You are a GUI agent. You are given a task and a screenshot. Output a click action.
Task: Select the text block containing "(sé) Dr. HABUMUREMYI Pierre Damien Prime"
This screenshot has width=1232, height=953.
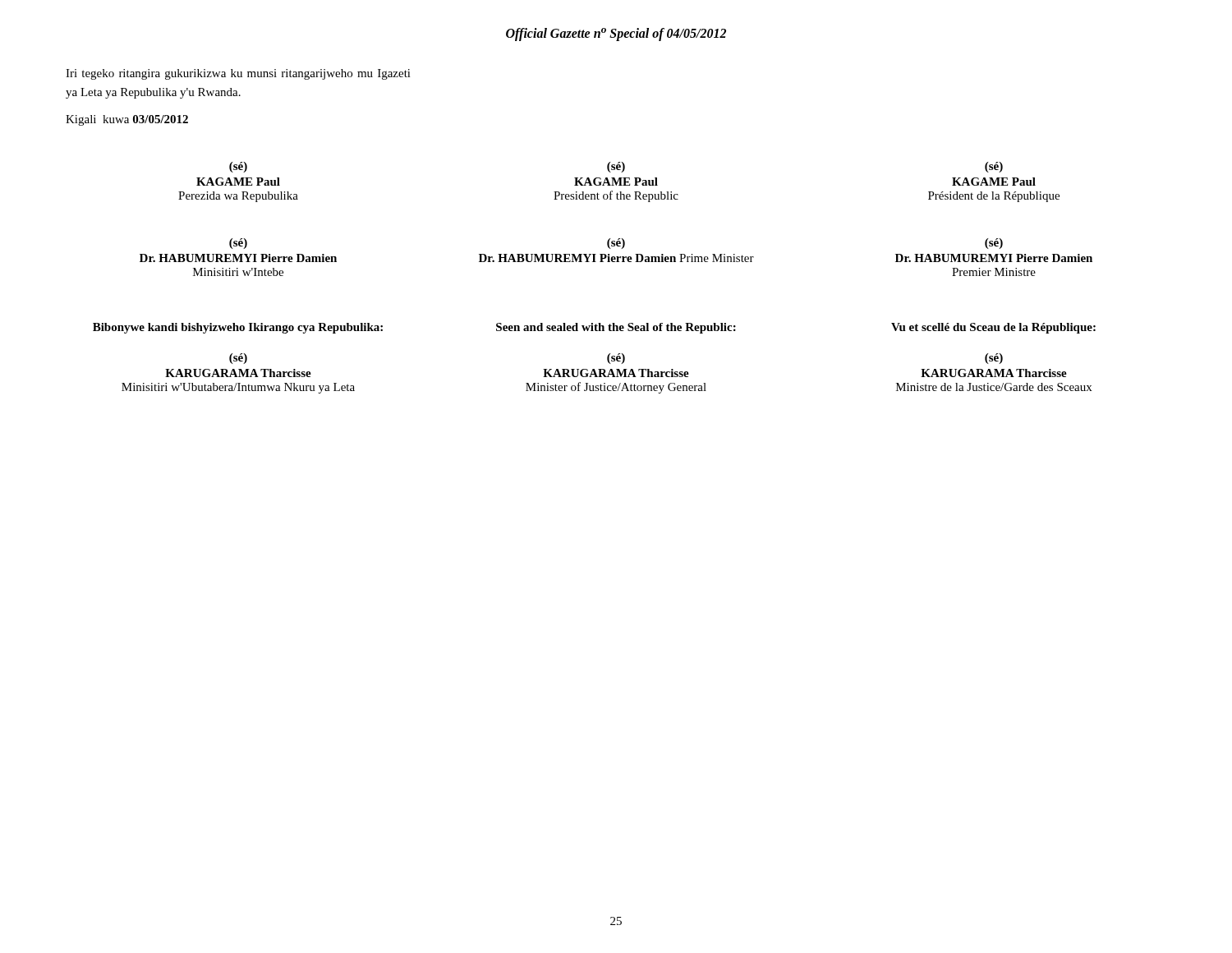[616, 251]
